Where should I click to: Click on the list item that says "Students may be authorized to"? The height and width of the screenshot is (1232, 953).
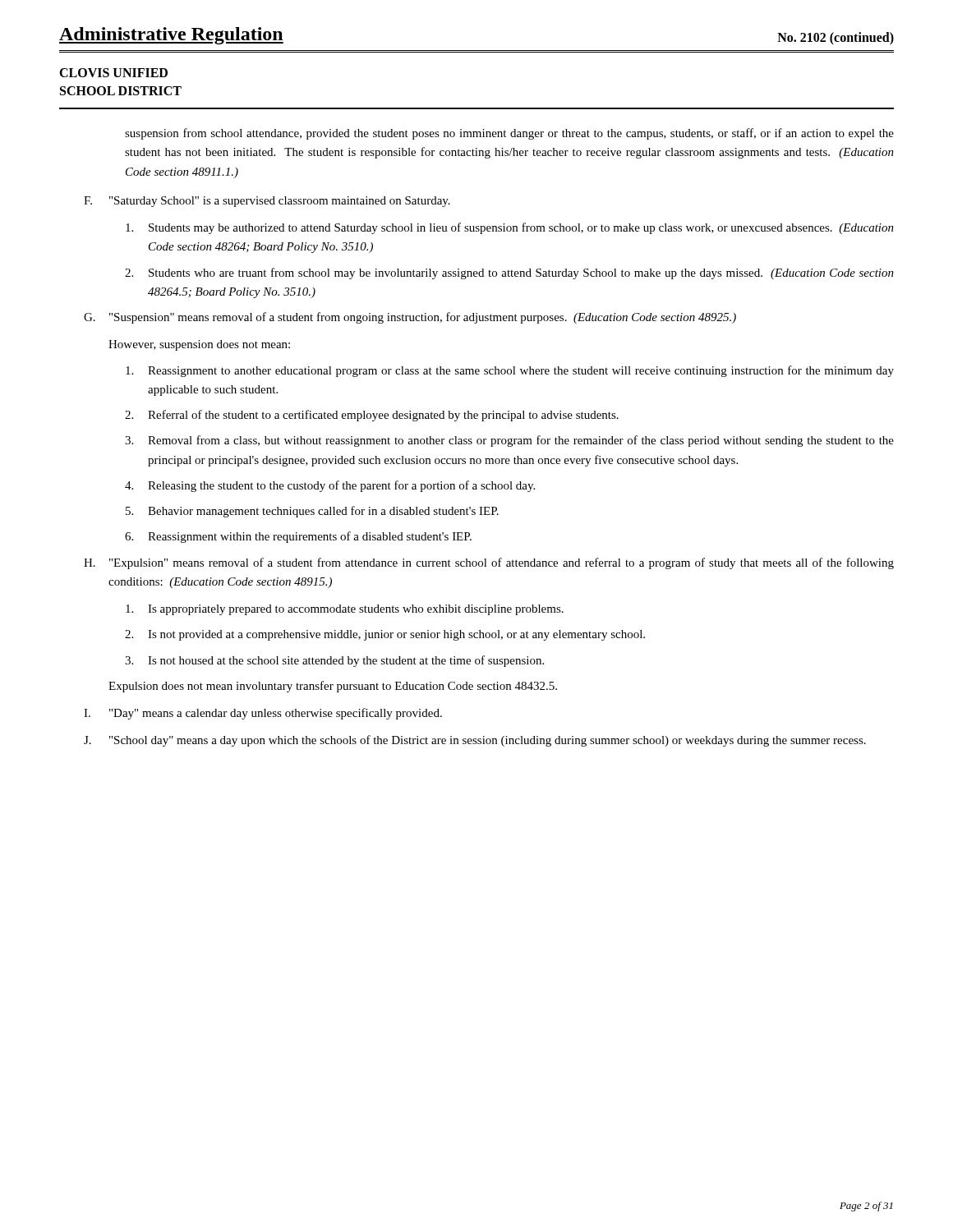509,238
